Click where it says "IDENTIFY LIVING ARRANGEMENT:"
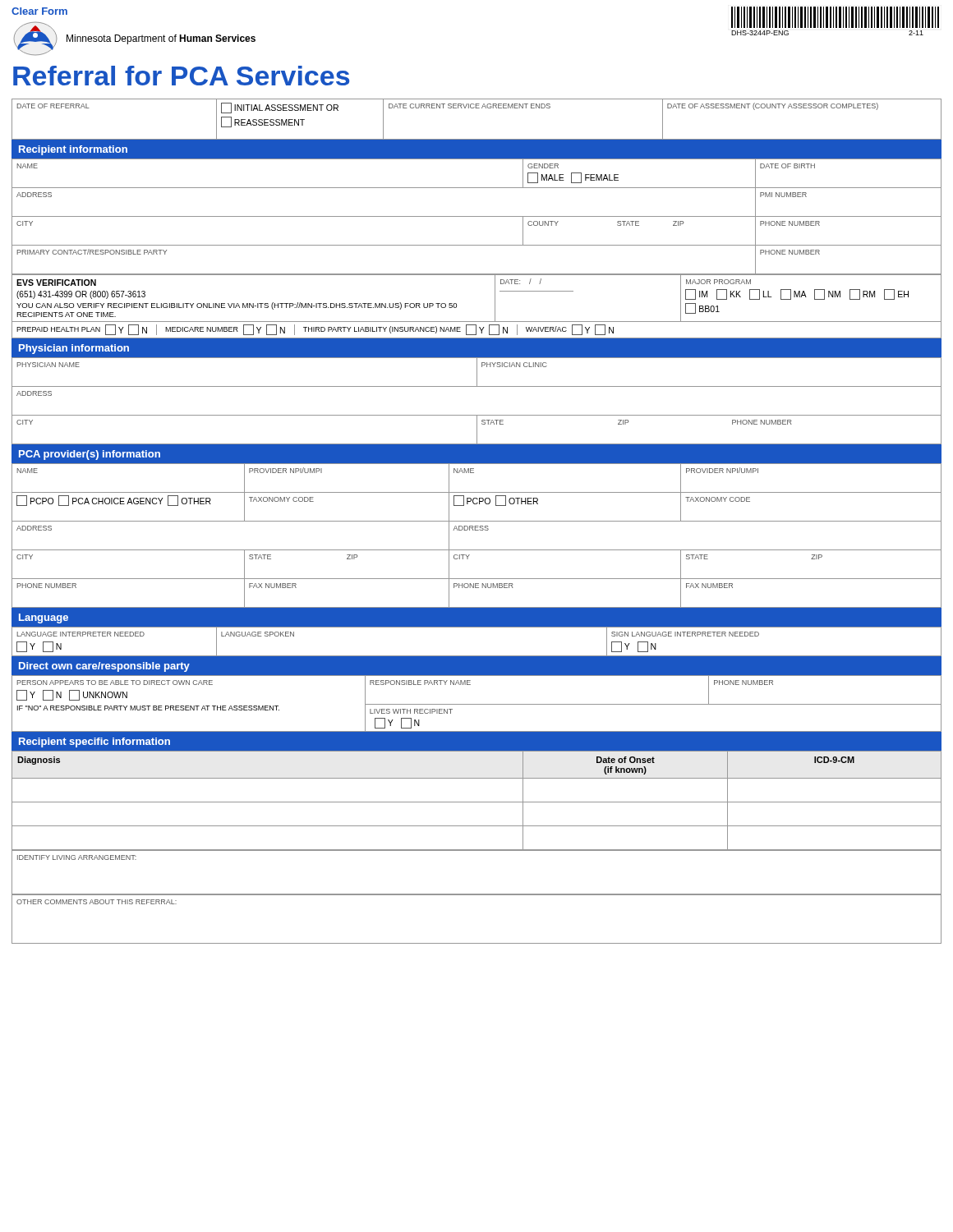This screenshot has width=953, height=1232. pos(476,872)
